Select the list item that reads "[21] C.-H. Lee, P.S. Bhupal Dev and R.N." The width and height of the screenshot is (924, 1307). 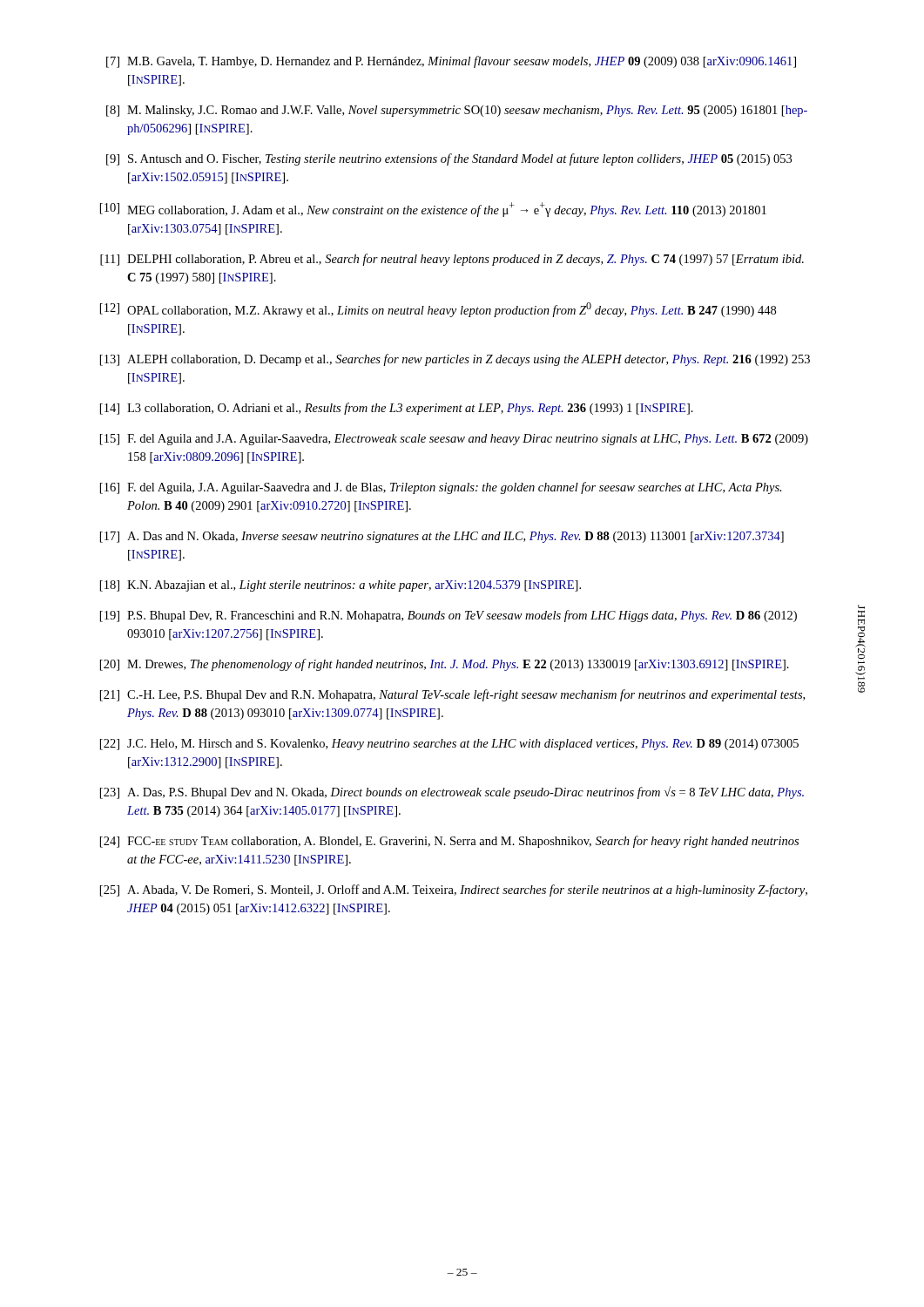tap(449, 704)
